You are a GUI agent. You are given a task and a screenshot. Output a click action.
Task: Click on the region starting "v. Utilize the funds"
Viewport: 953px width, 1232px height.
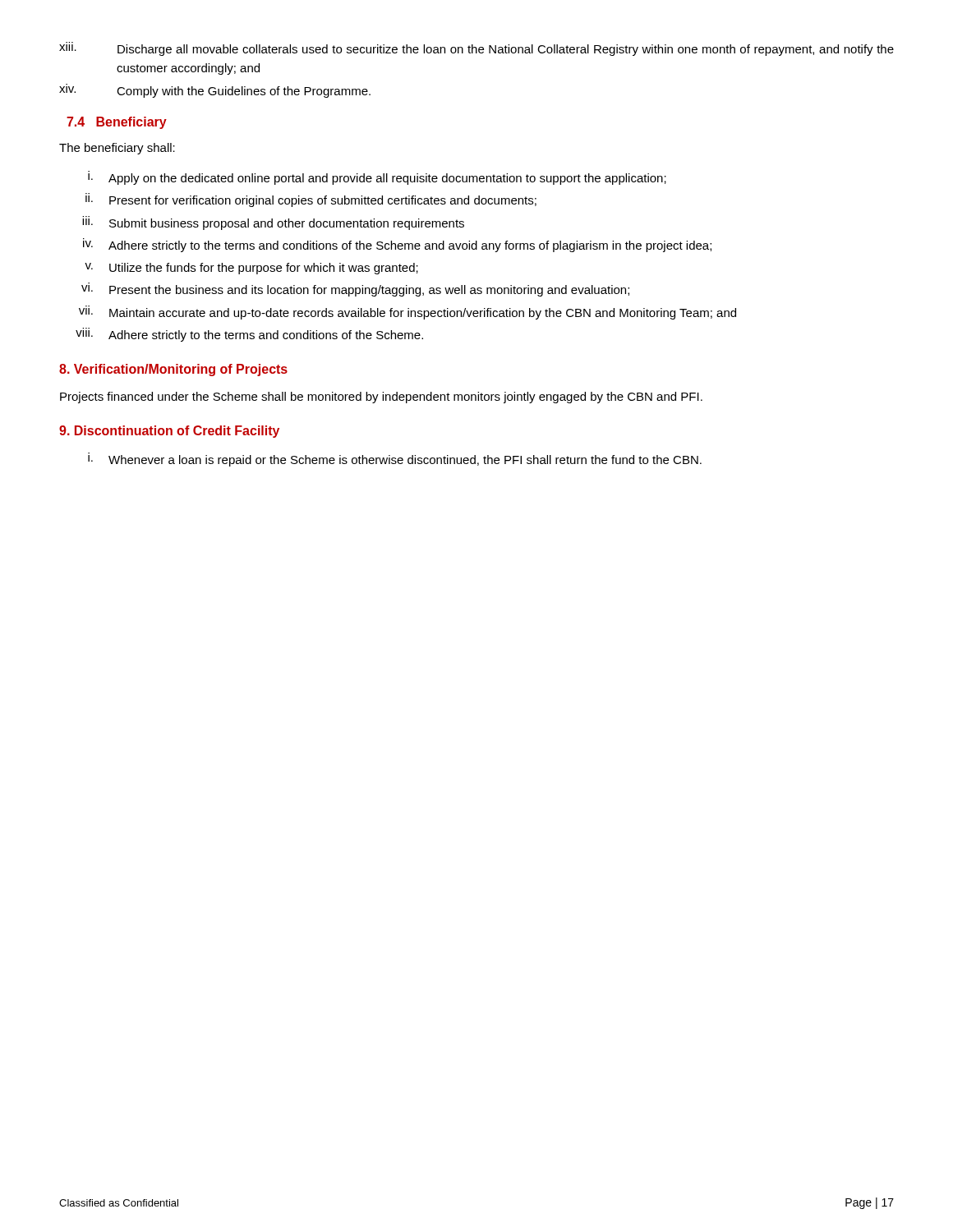pyautogui.click(x=251, y=269)
